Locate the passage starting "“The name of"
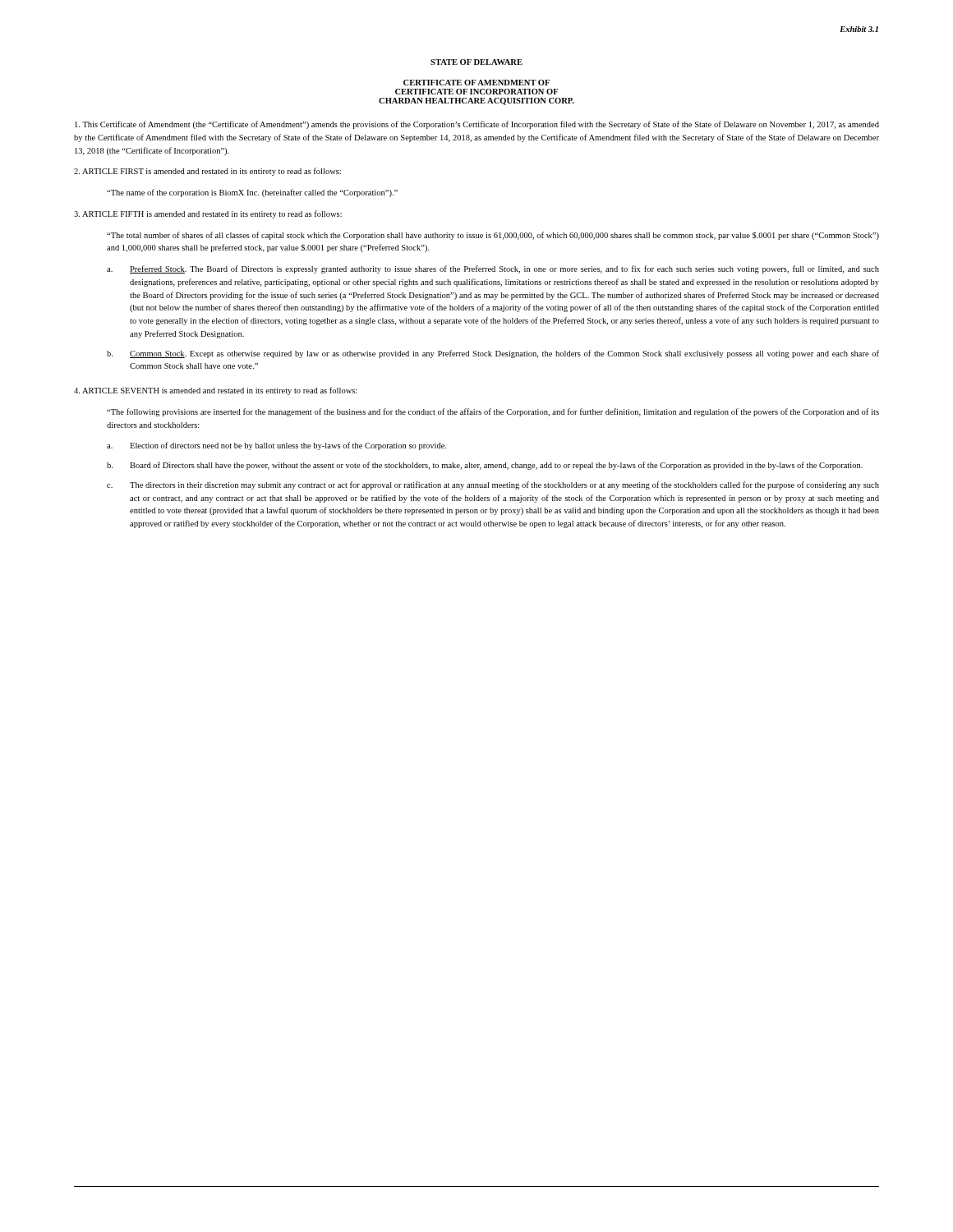This screenshot has height=1232, width=953. click(252, 193)
